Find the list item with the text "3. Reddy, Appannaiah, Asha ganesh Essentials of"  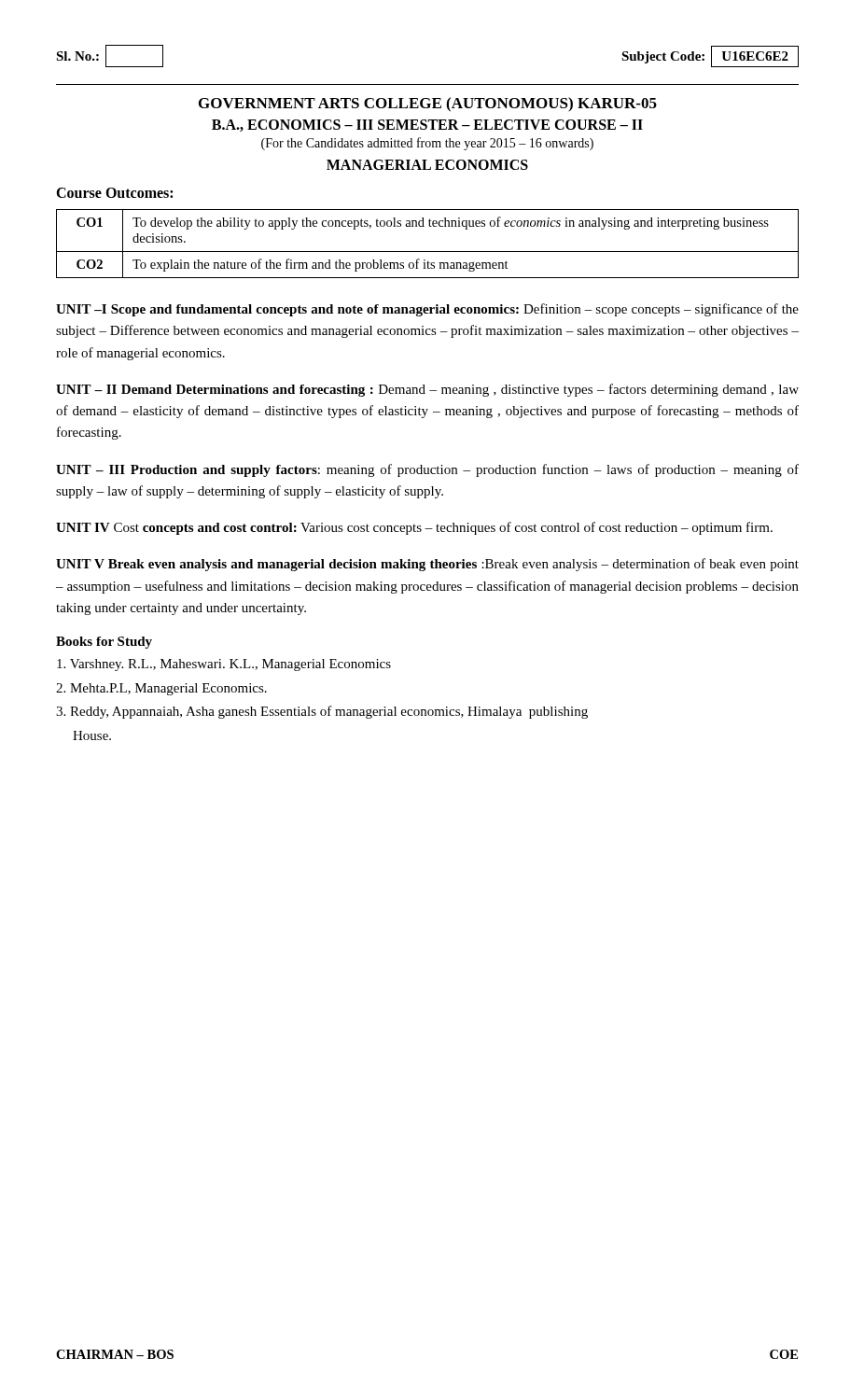click(x=322, y=711)
